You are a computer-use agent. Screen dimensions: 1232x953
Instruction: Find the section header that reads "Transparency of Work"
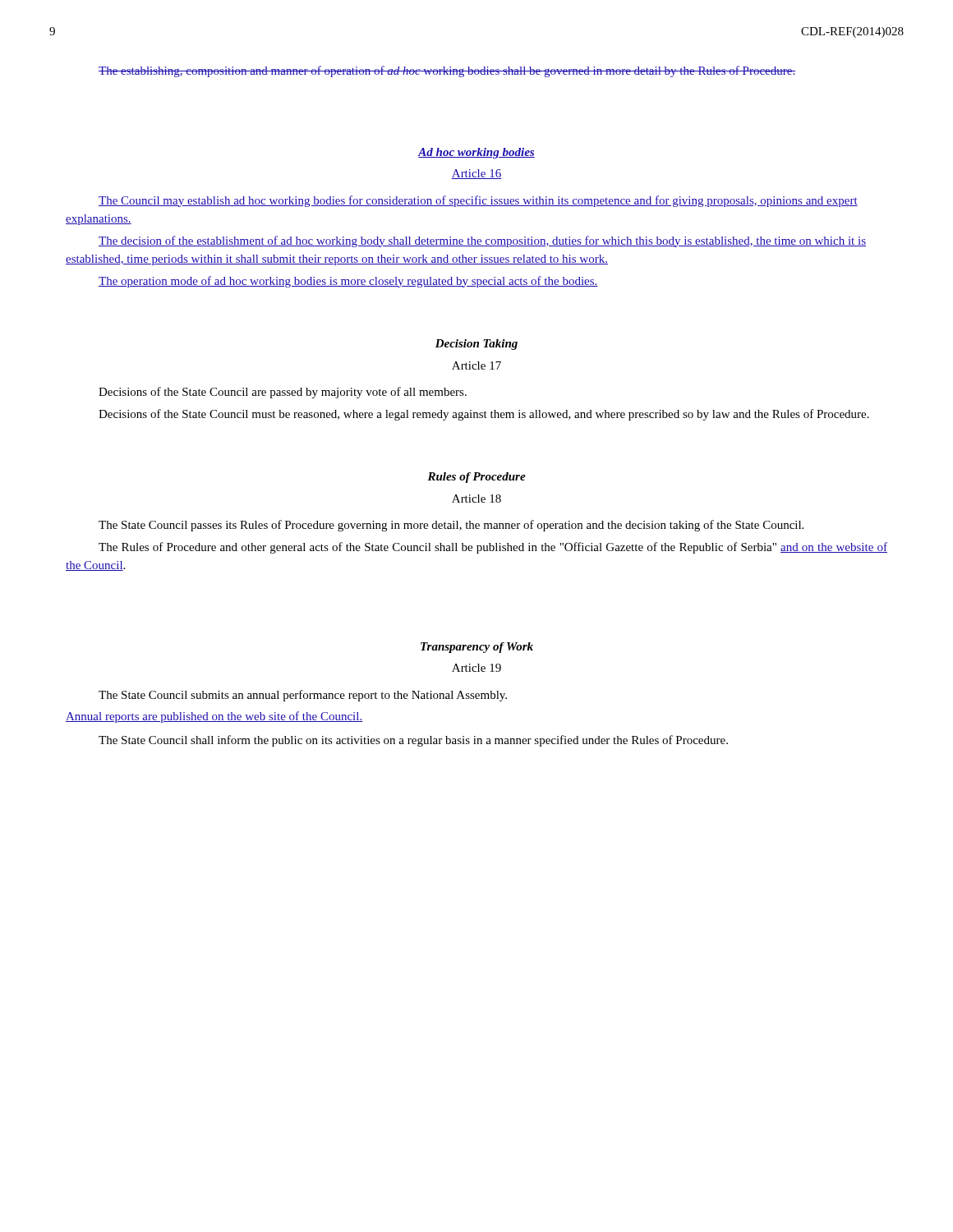click(x=476, y=646)
